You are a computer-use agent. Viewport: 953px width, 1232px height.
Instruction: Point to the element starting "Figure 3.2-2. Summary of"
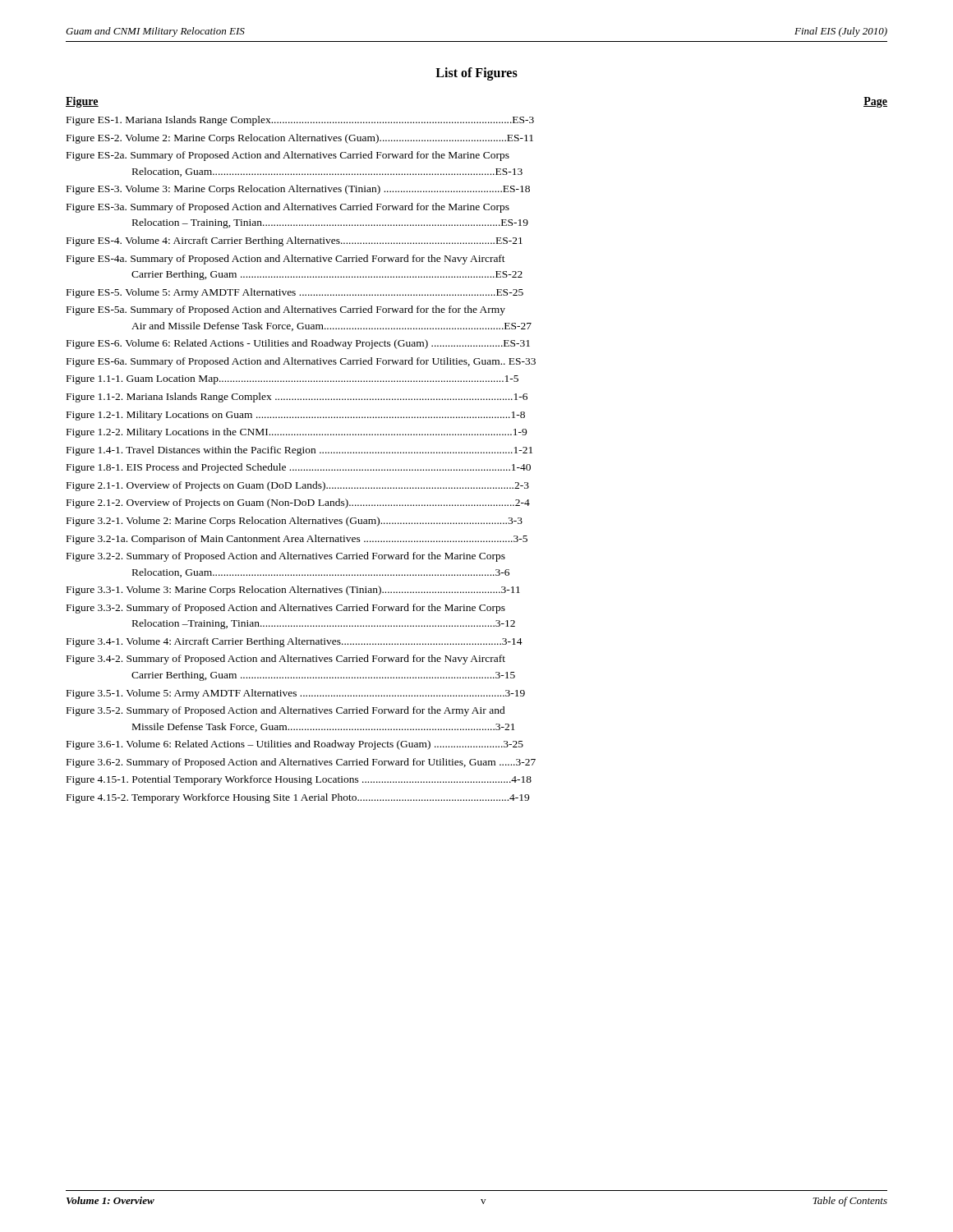(476, 556)
